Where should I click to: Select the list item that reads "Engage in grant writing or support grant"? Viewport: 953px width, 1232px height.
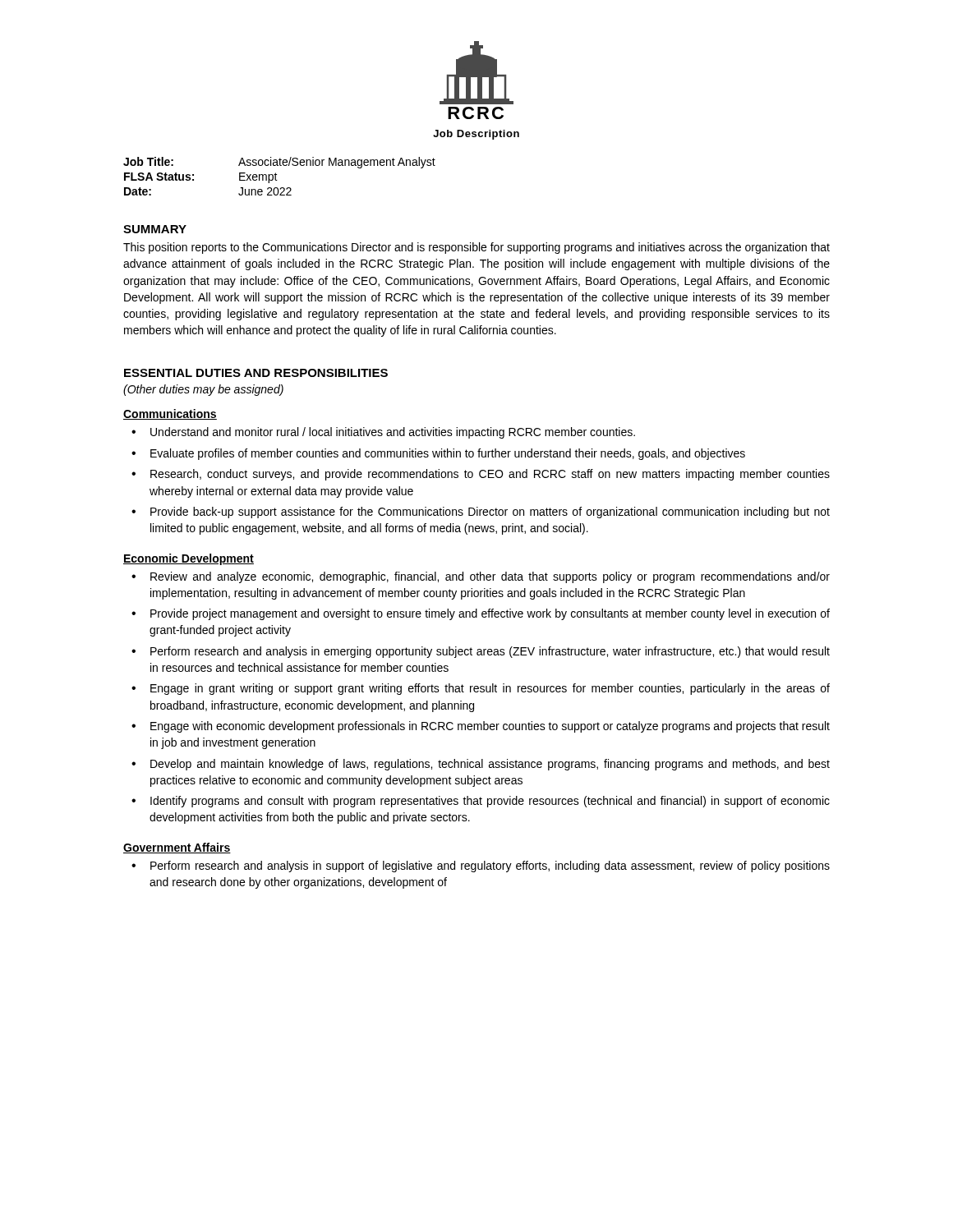click(490, 697)
